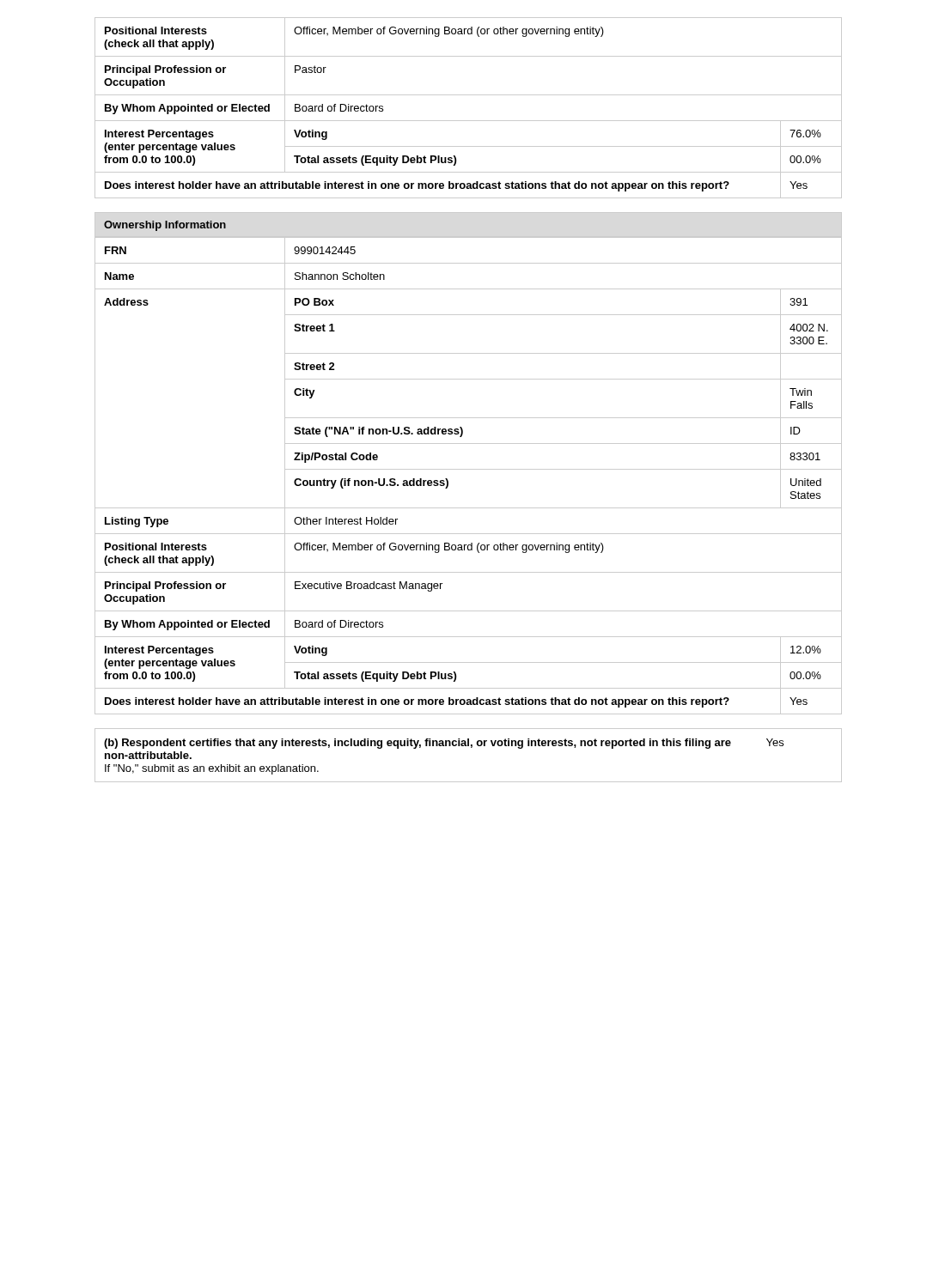Point to "Ownership Information"

tap(165, 226)
